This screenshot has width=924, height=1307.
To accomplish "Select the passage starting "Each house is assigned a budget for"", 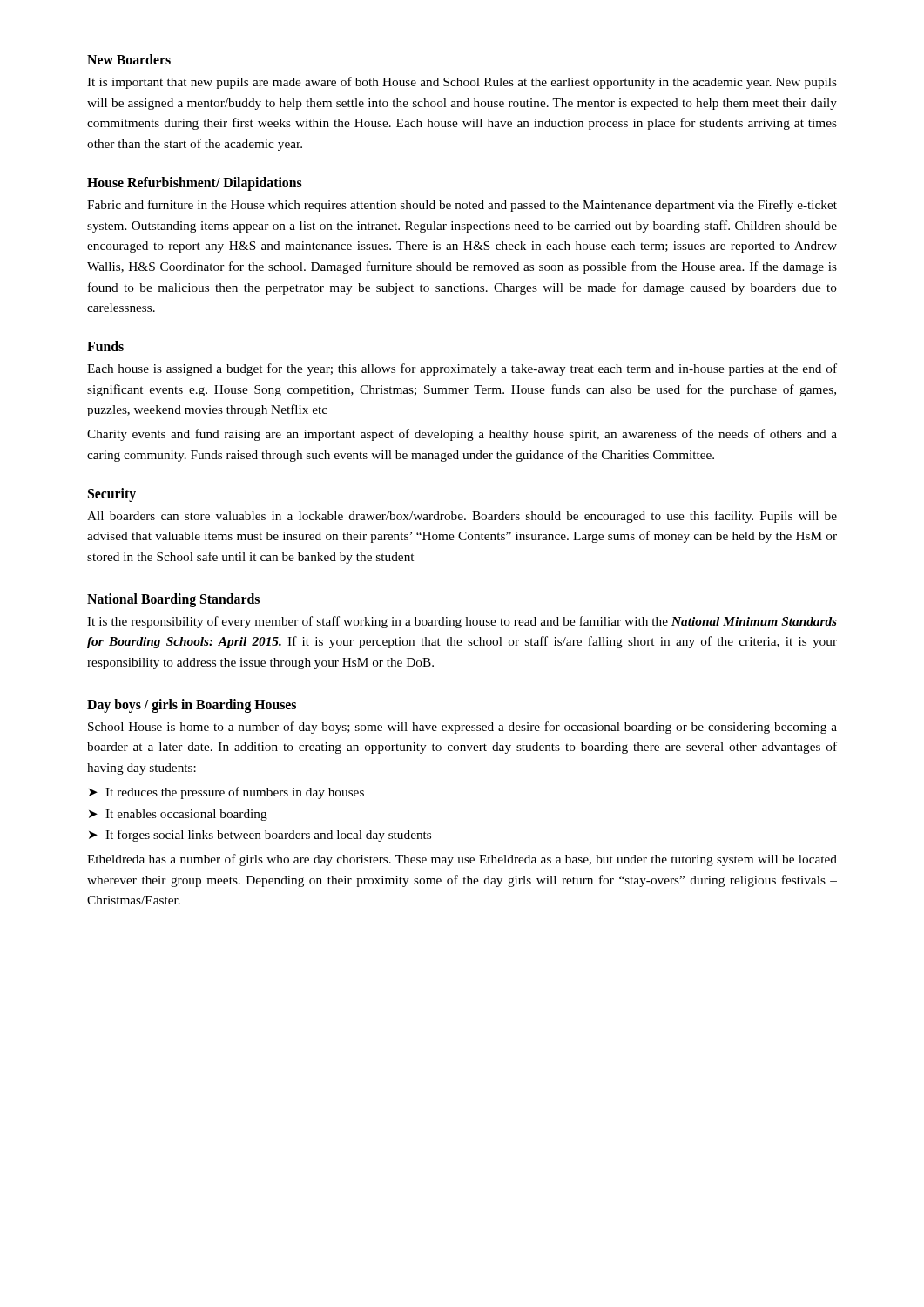I will pos(462,389).
